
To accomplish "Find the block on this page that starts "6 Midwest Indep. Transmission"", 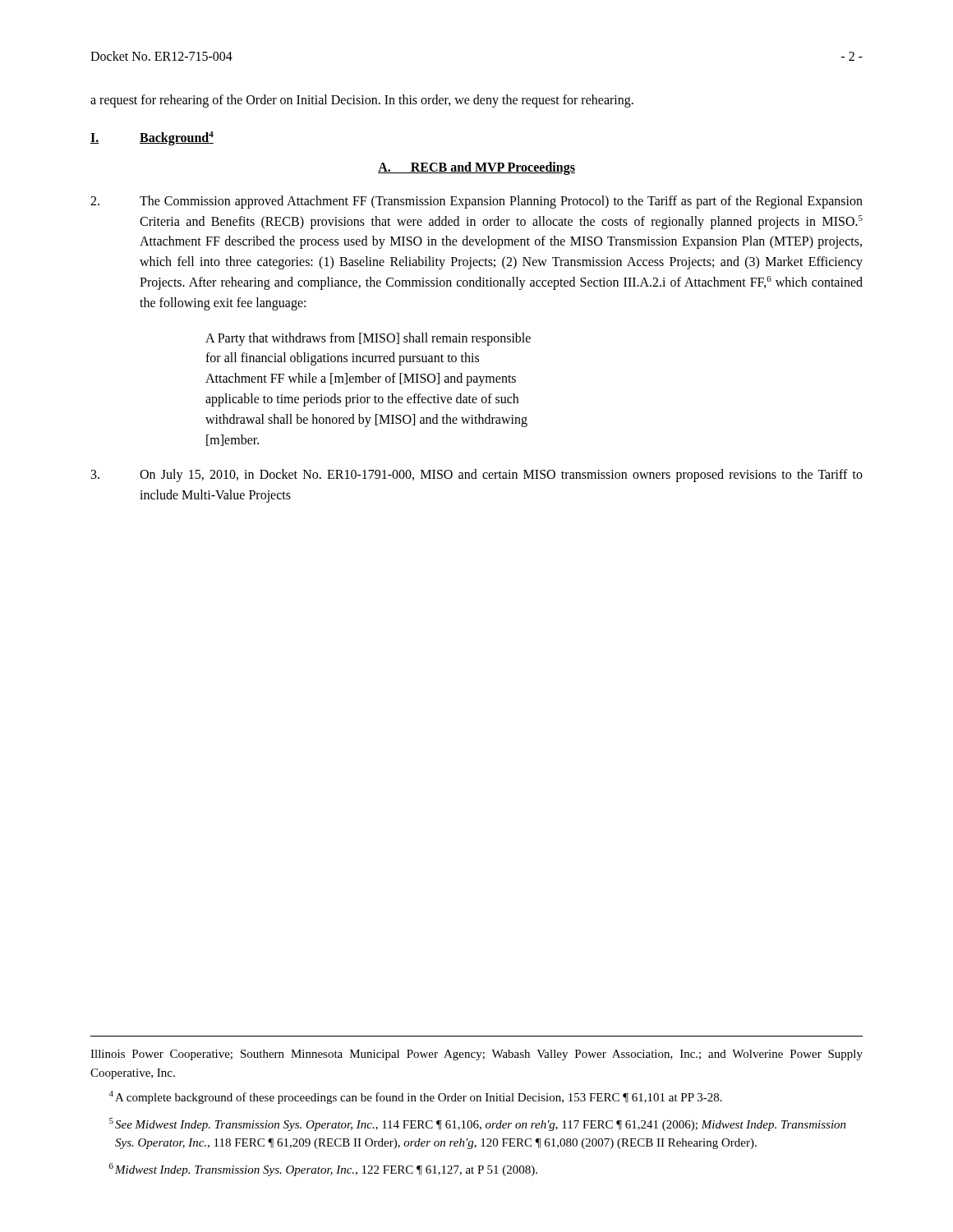I will pos(476,1169).
